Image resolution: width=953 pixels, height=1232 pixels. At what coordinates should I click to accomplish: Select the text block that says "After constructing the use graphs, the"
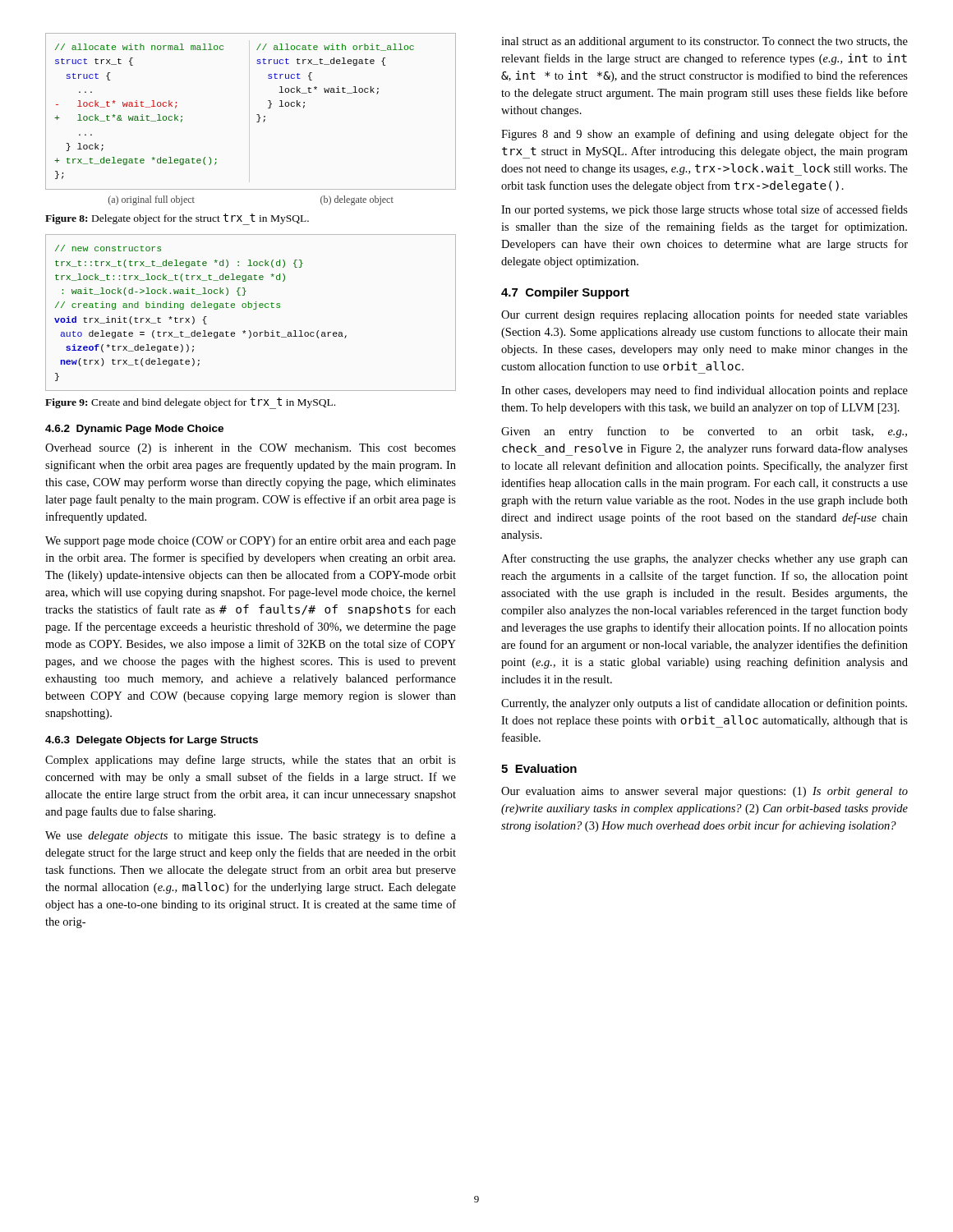pyautogui.click(x=705, y=619)
